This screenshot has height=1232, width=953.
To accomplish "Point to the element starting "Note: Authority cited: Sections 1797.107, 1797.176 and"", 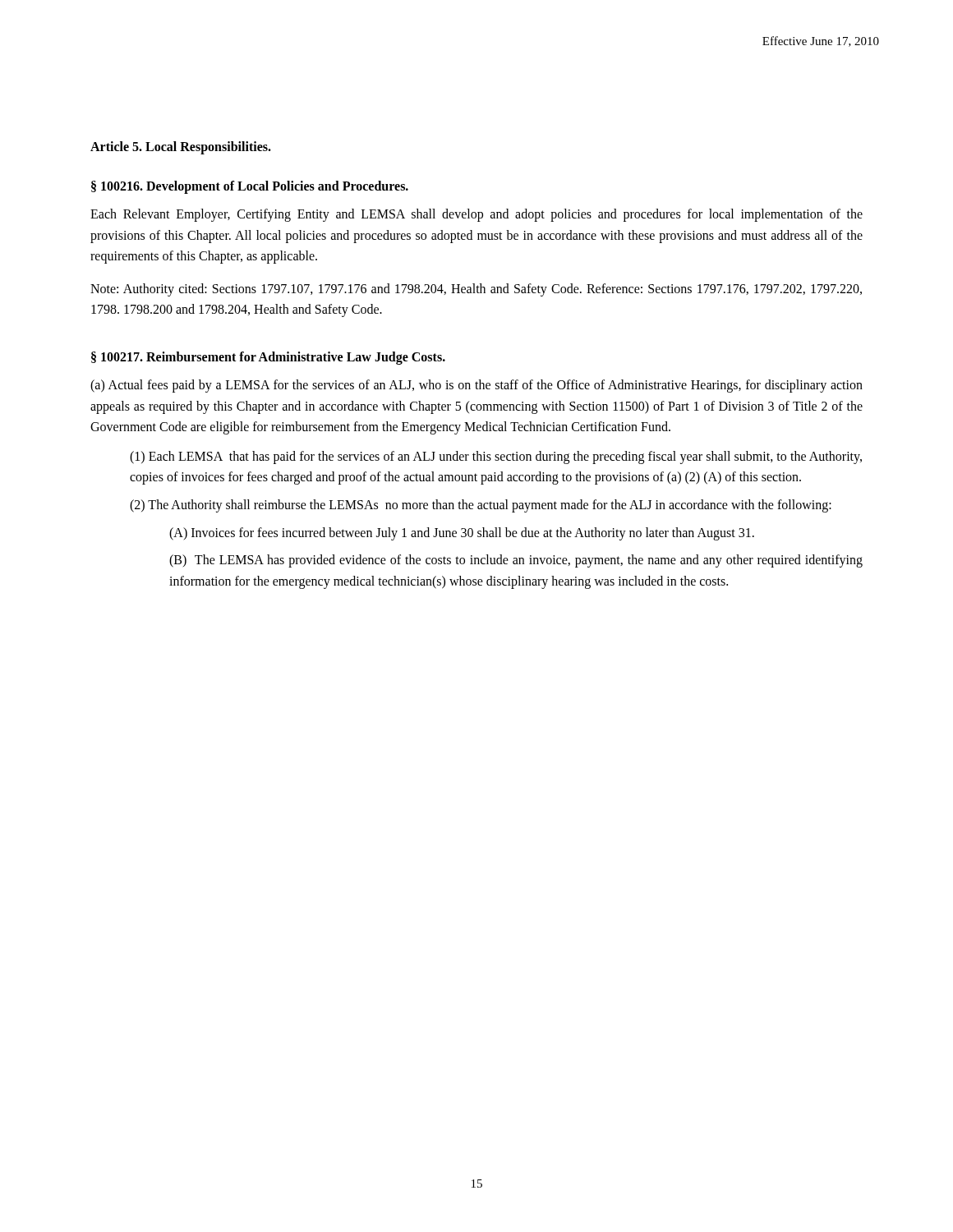I will point(476,299).
